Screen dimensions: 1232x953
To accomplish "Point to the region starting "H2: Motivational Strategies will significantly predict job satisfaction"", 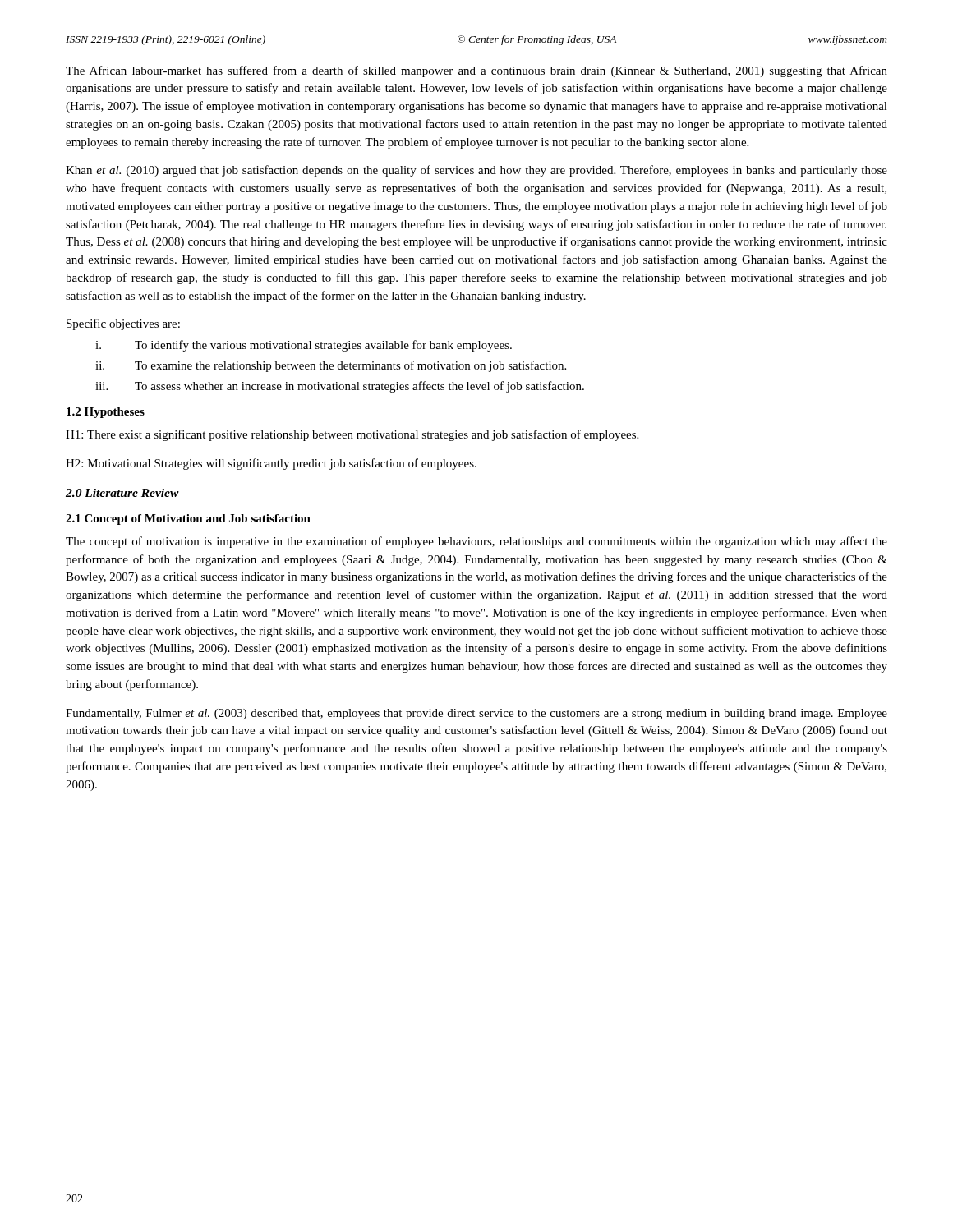I will tap(476, 464).
